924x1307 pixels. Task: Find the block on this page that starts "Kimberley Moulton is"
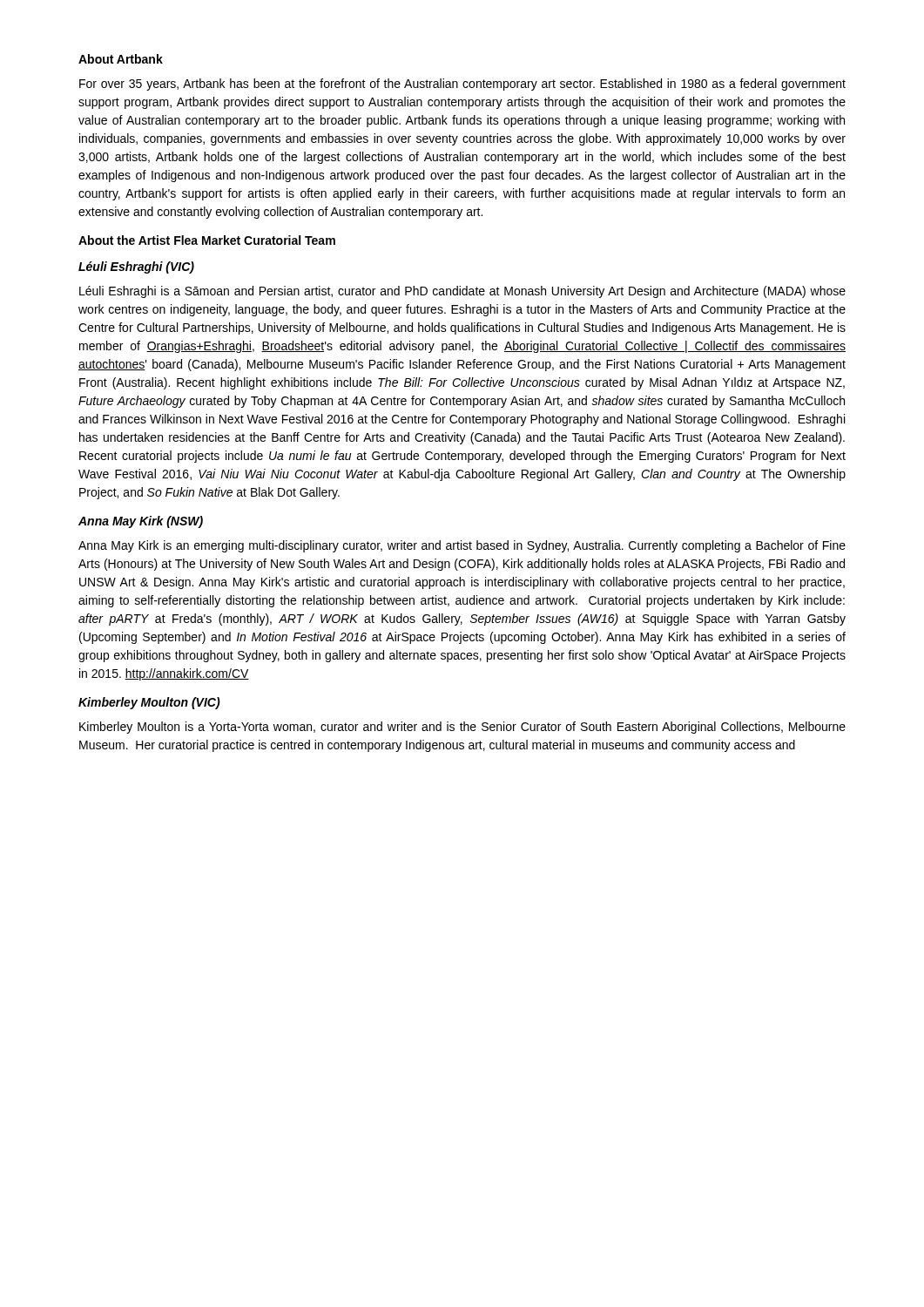pyautogui.click(x=462, y=736)
